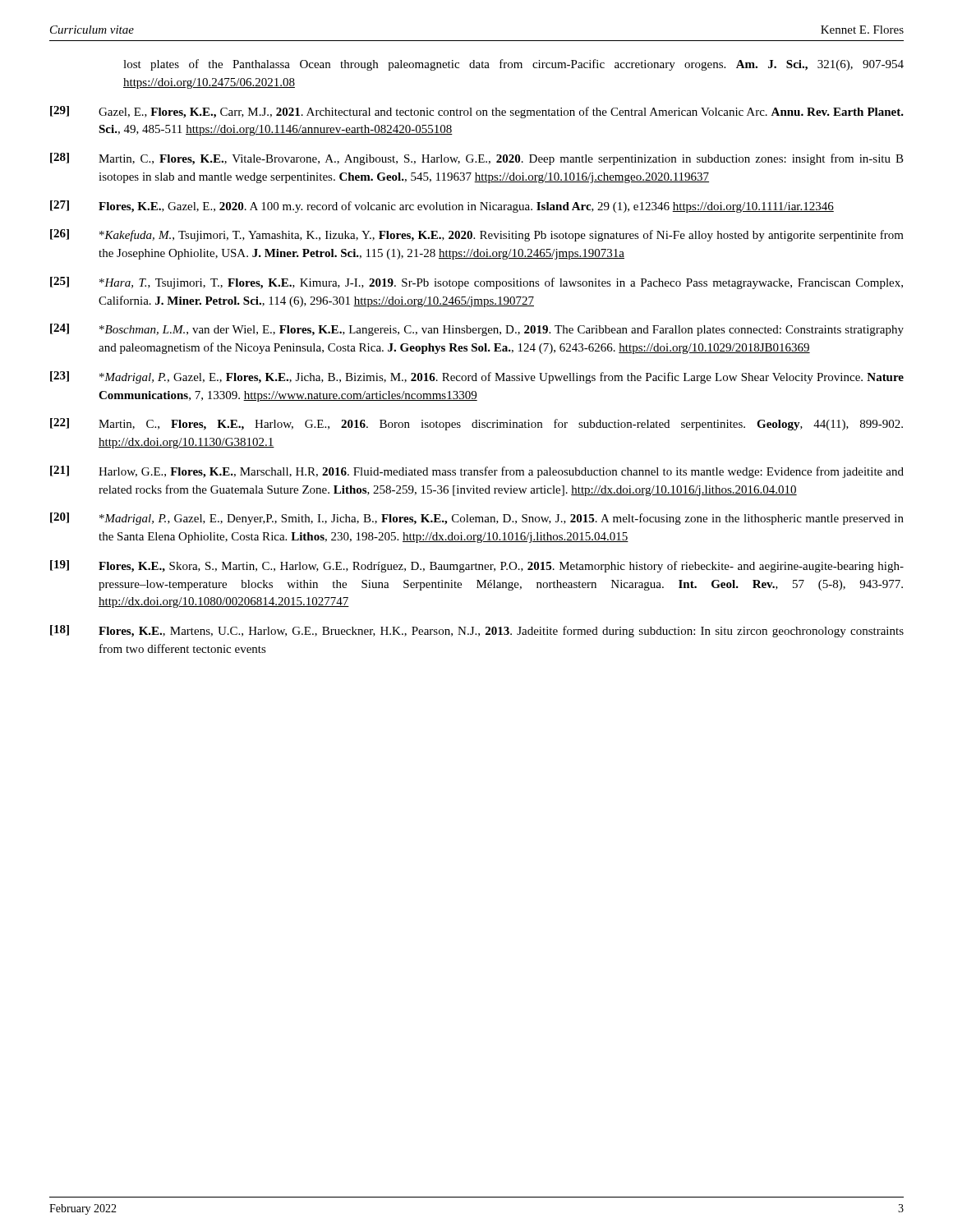Where is the passage that starts "[20] *Madrigal, P., Gazel, E., Denyer,P.,"?
Screen dimensions: 1232x953
point(476,528)
